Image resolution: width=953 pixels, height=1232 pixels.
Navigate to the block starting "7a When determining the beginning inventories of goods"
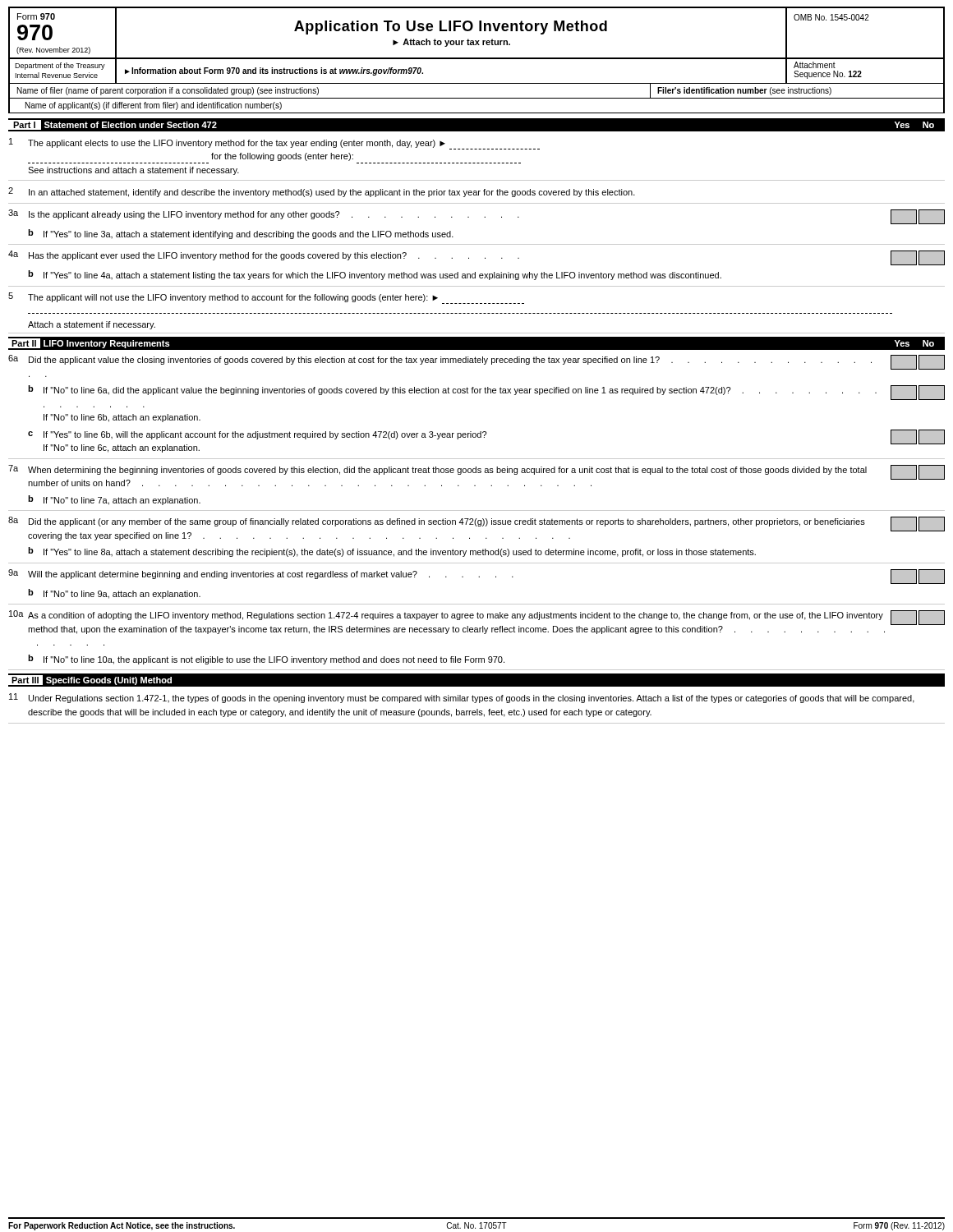(476, 477)
